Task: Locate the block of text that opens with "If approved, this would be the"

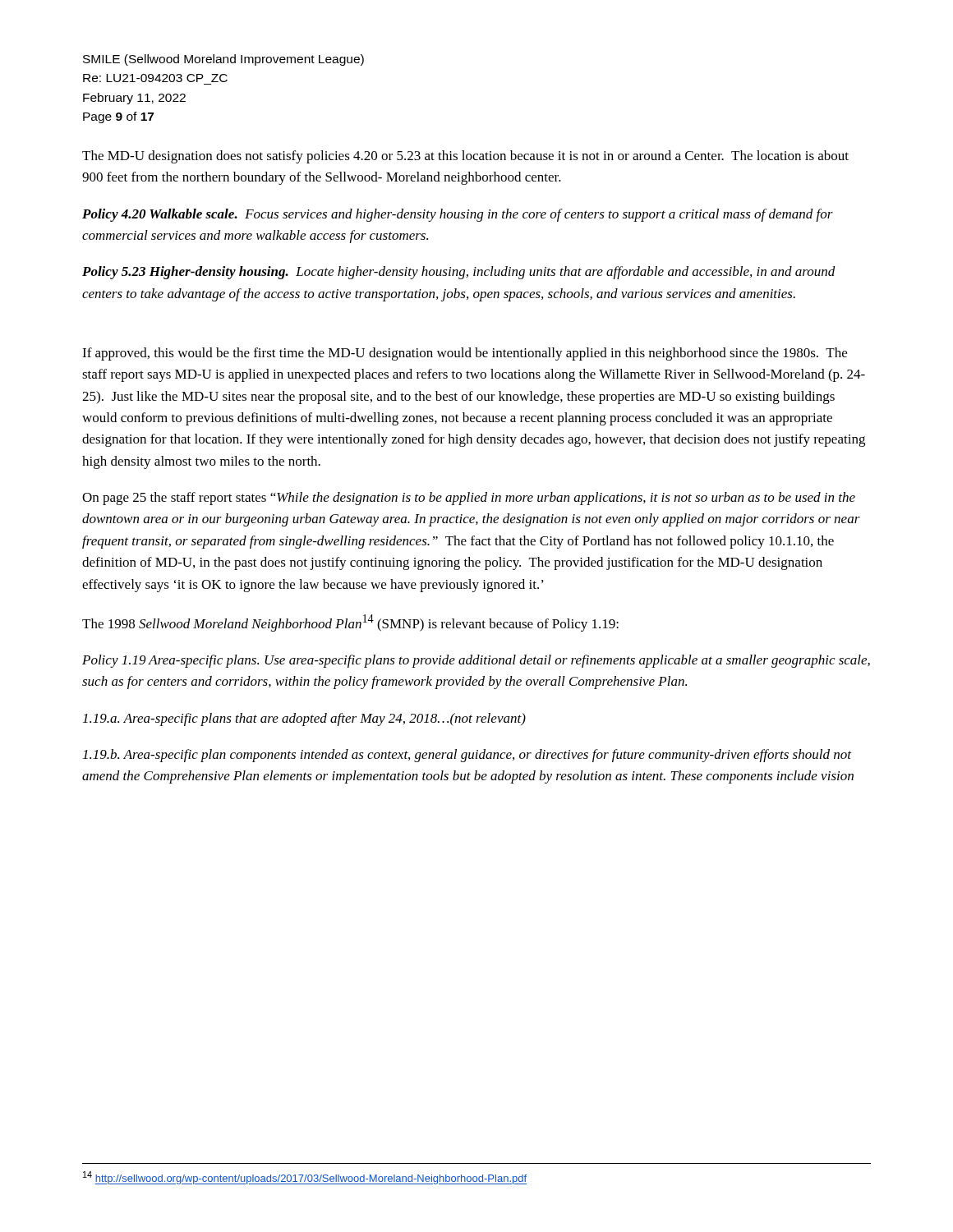Action: pyautogui.click(x=474, y=407)
